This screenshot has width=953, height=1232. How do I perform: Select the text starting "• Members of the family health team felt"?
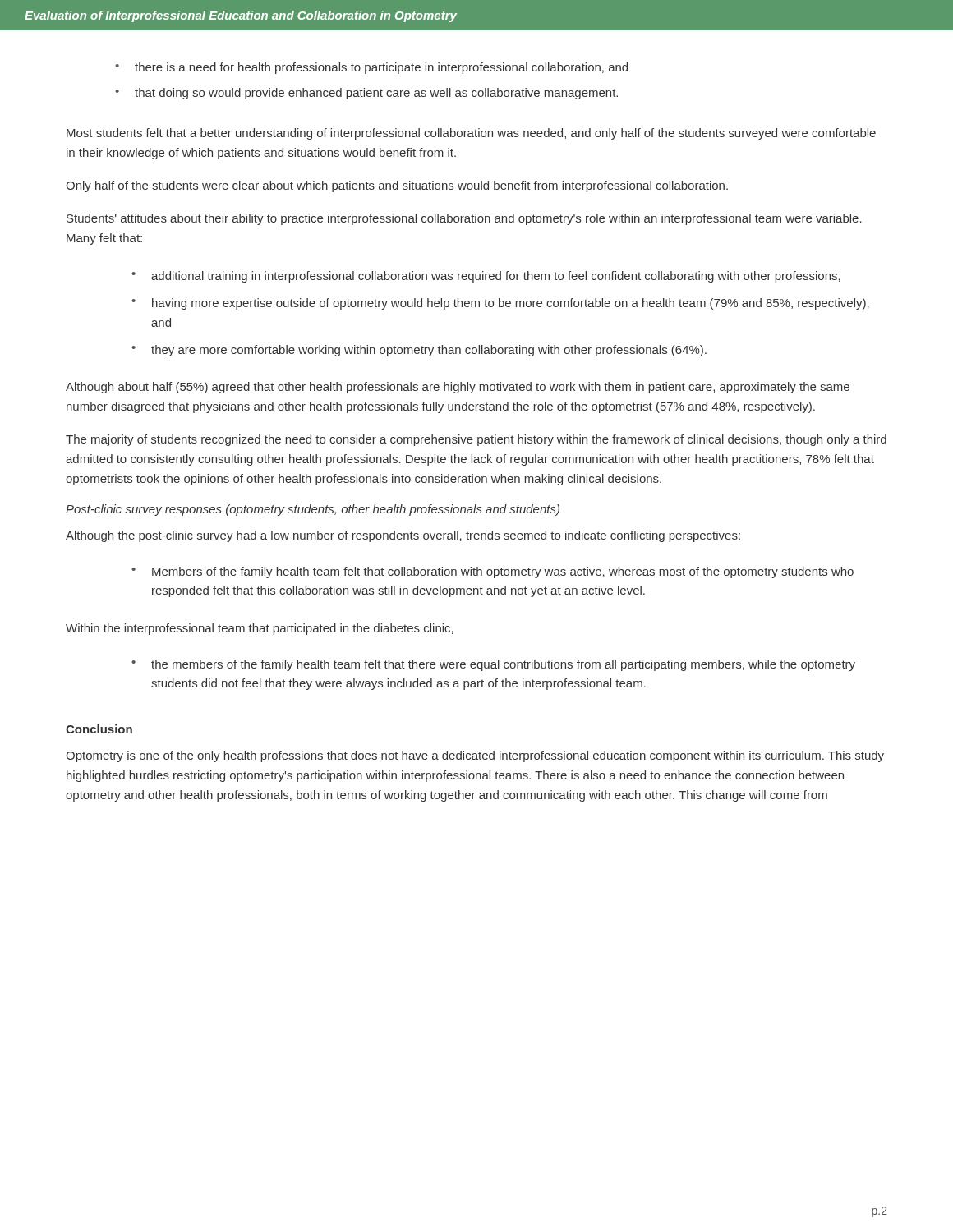pyautogui.click(x=509, y=581)
